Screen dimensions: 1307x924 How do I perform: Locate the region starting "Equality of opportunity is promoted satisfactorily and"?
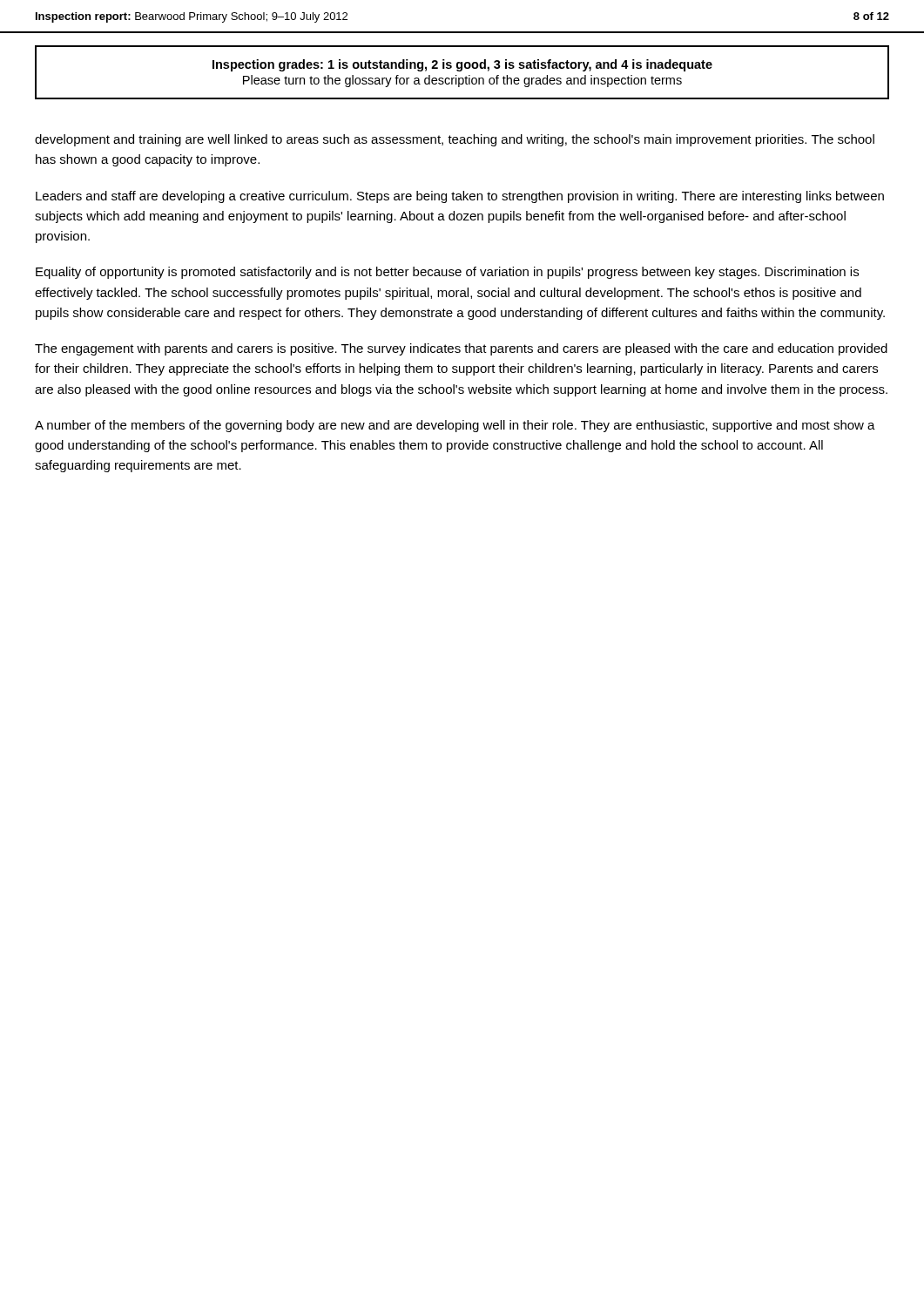[x=462, y=292]
